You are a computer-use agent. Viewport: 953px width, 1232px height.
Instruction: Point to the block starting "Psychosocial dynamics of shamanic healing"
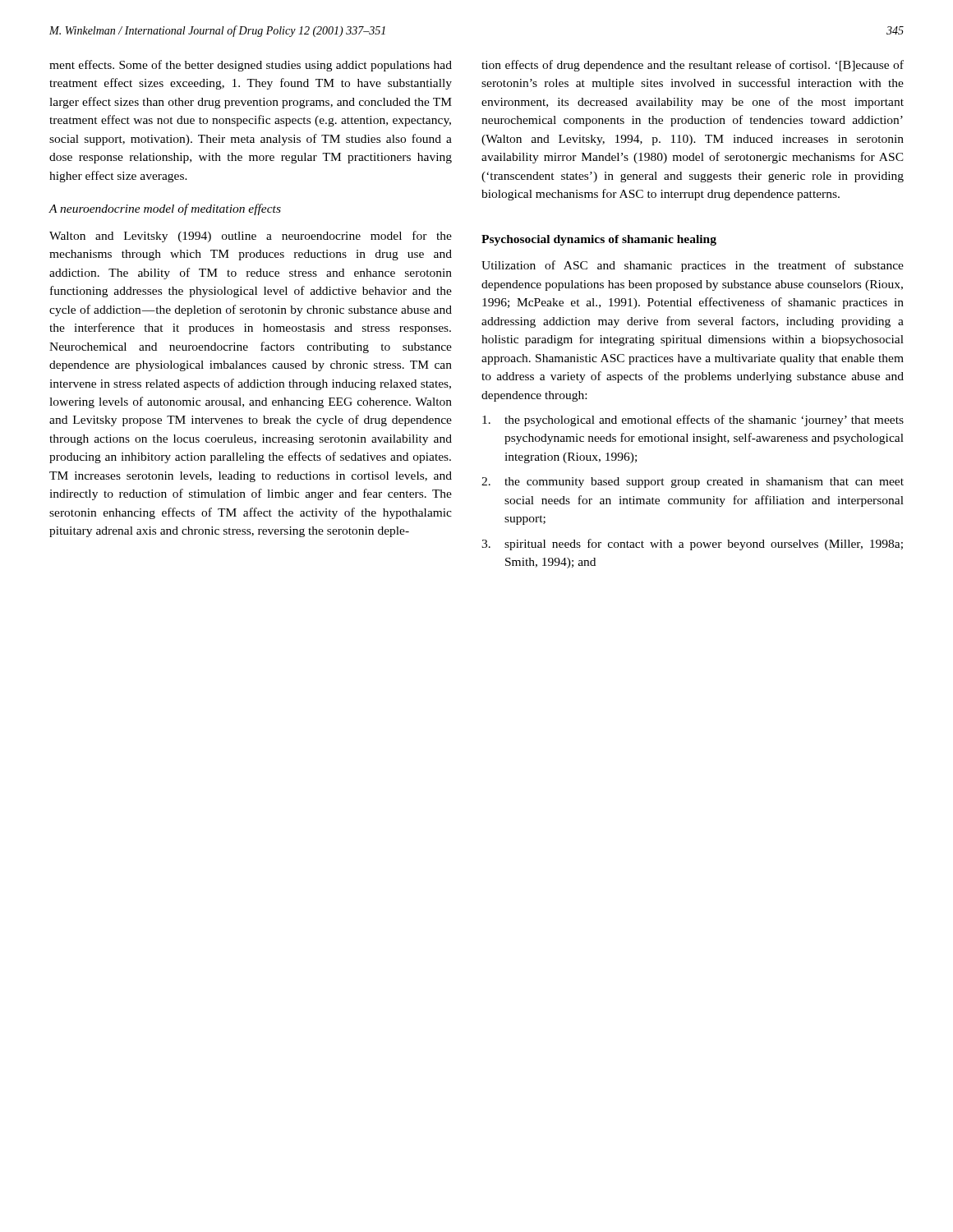coord(599,238)
